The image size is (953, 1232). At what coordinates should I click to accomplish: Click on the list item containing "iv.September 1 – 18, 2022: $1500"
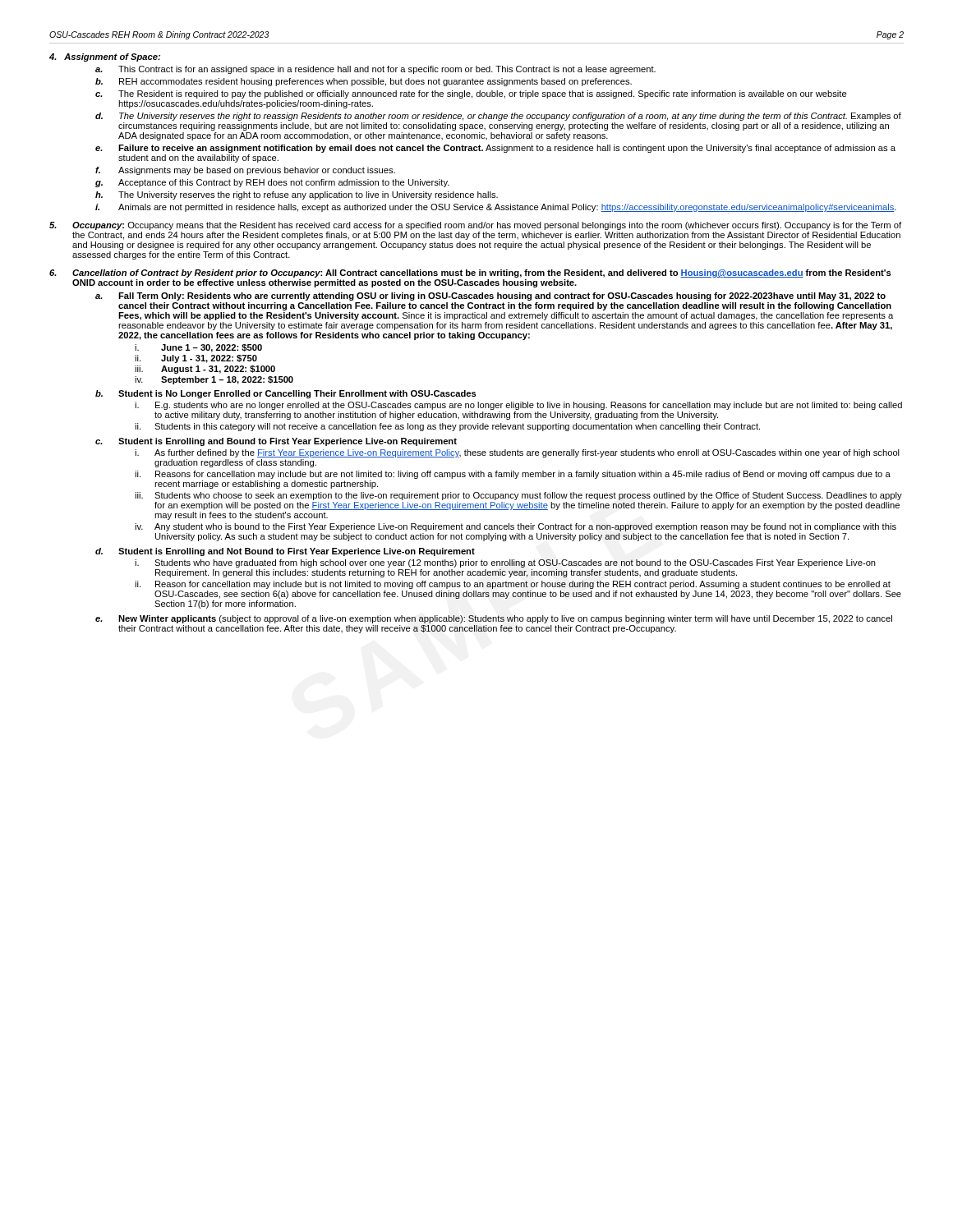coord(214,379)
